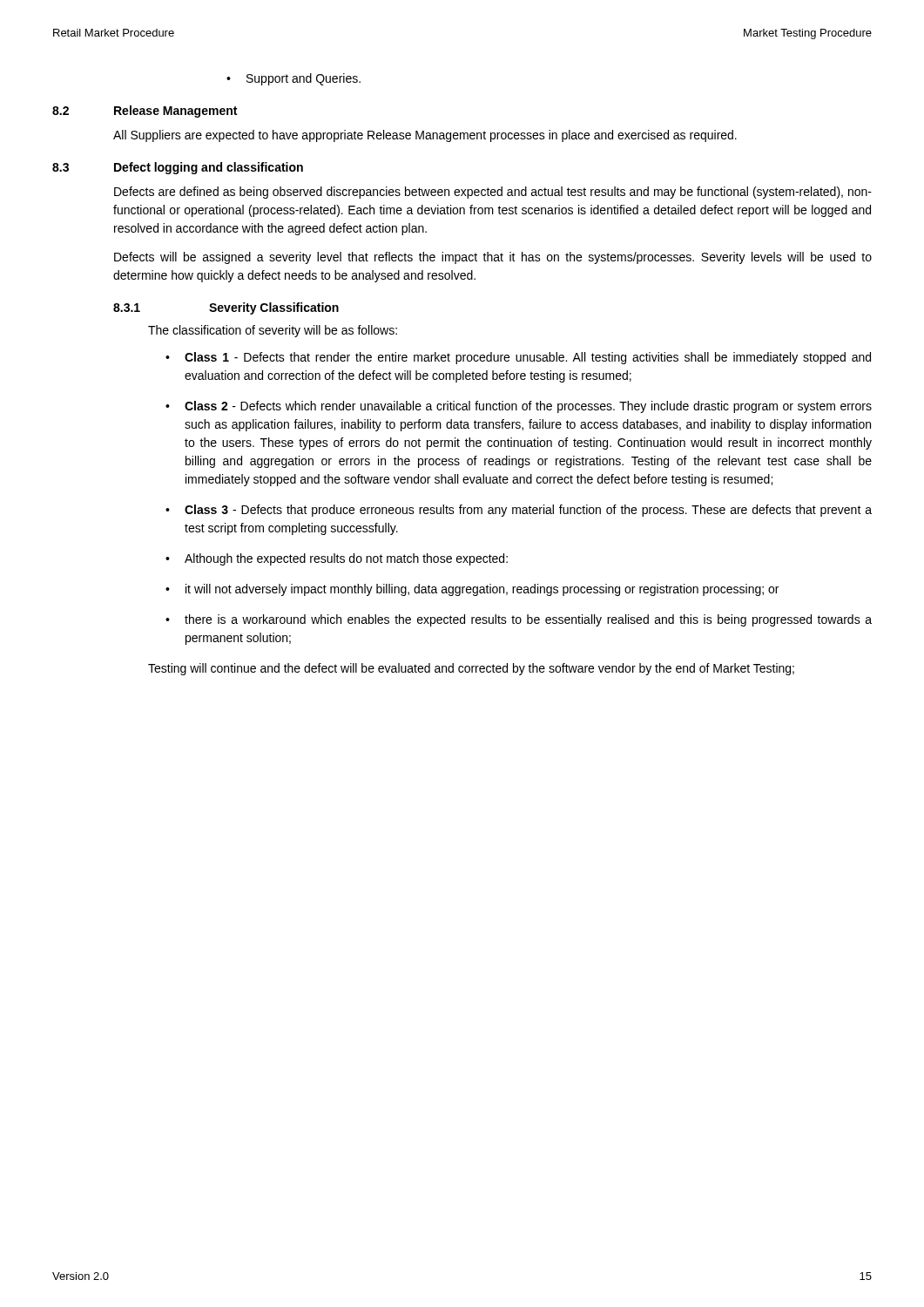924x1307 pixels.
Task: Select the list item with the text "Class 3 - Defects that produce"
Action: coord(528,519)
